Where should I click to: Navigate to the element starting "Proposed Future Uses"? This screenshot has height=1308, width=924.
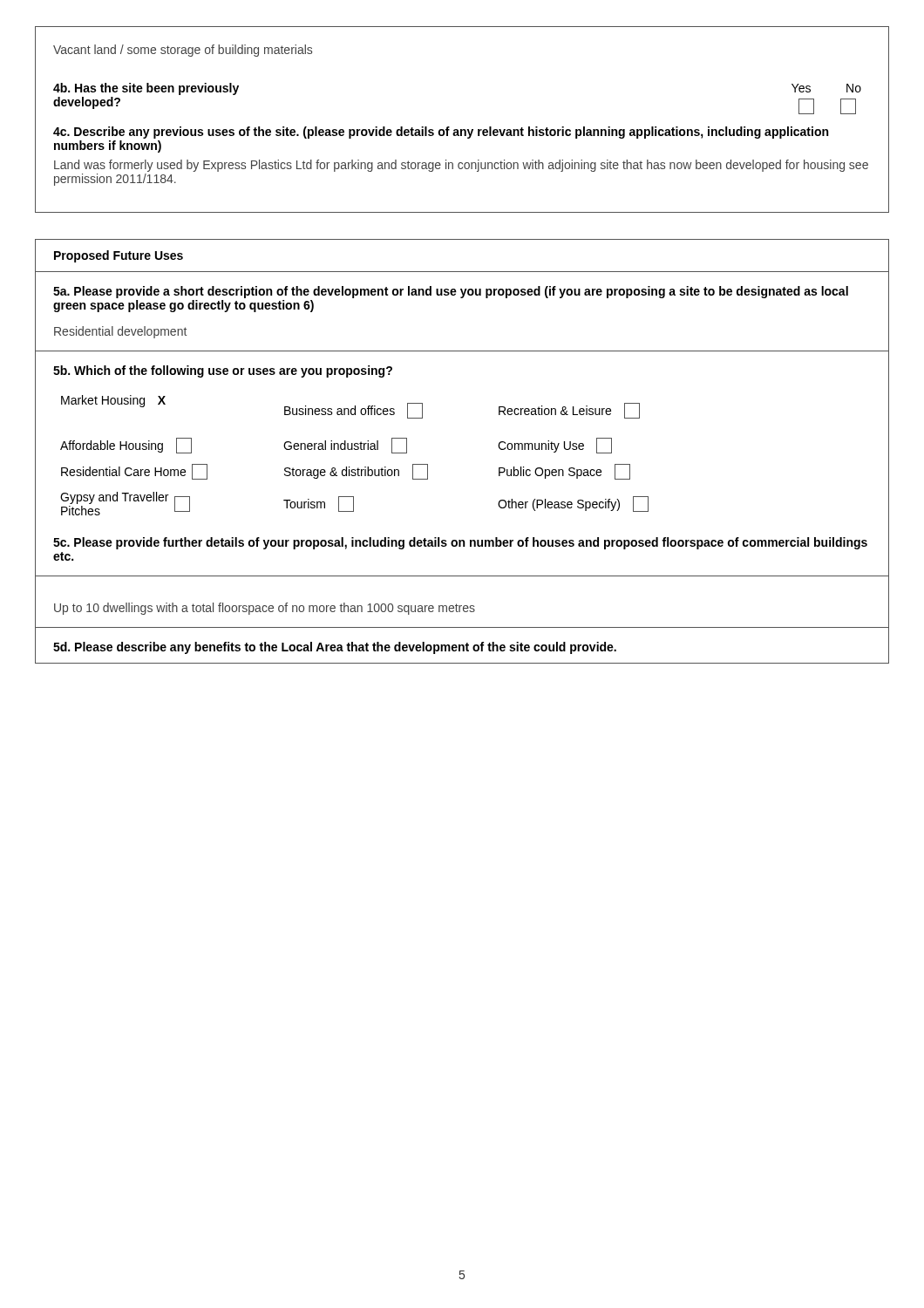click(x=118, y=256)
